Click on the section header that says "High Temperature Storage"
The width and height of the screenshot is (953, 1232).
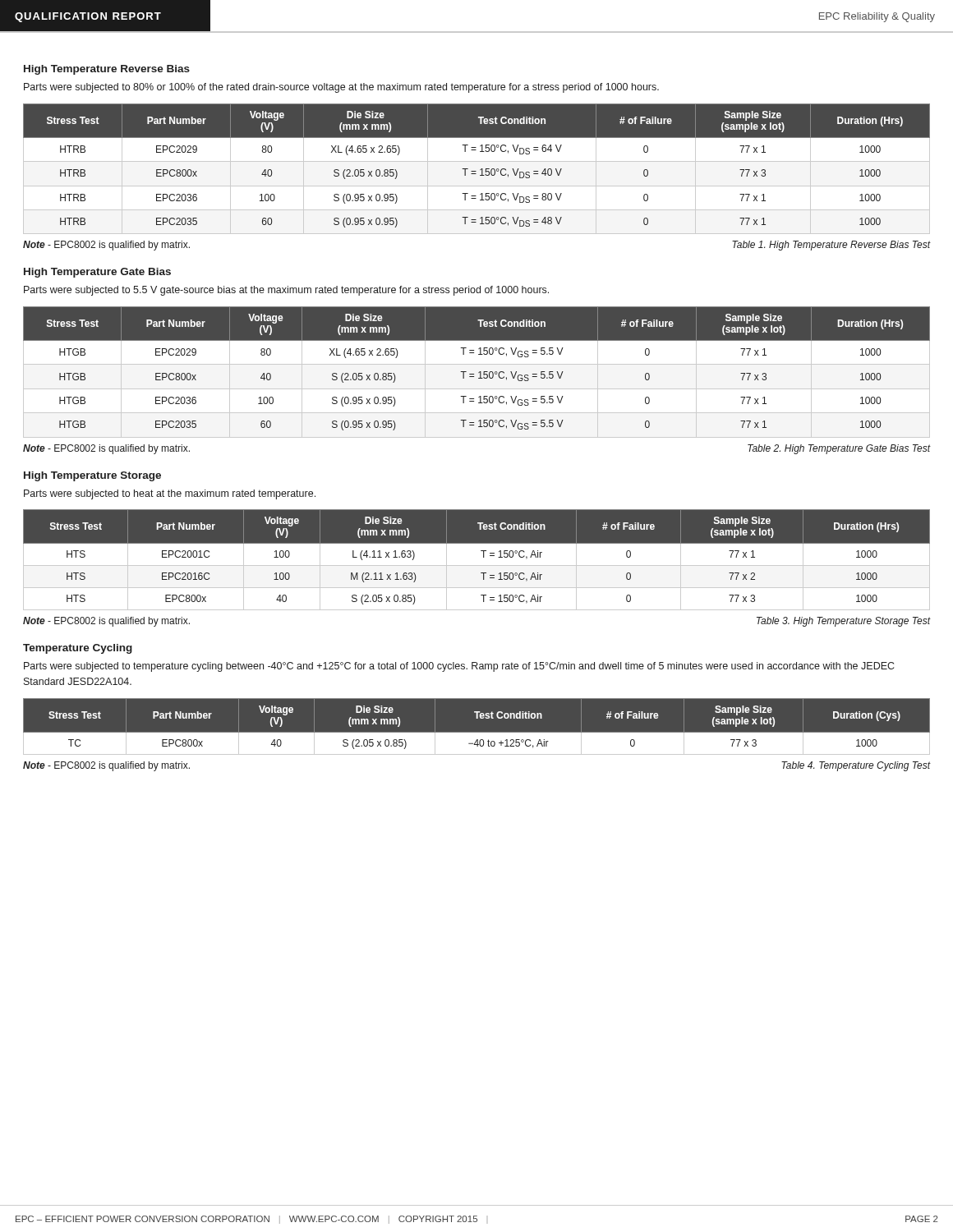point(92,475)
